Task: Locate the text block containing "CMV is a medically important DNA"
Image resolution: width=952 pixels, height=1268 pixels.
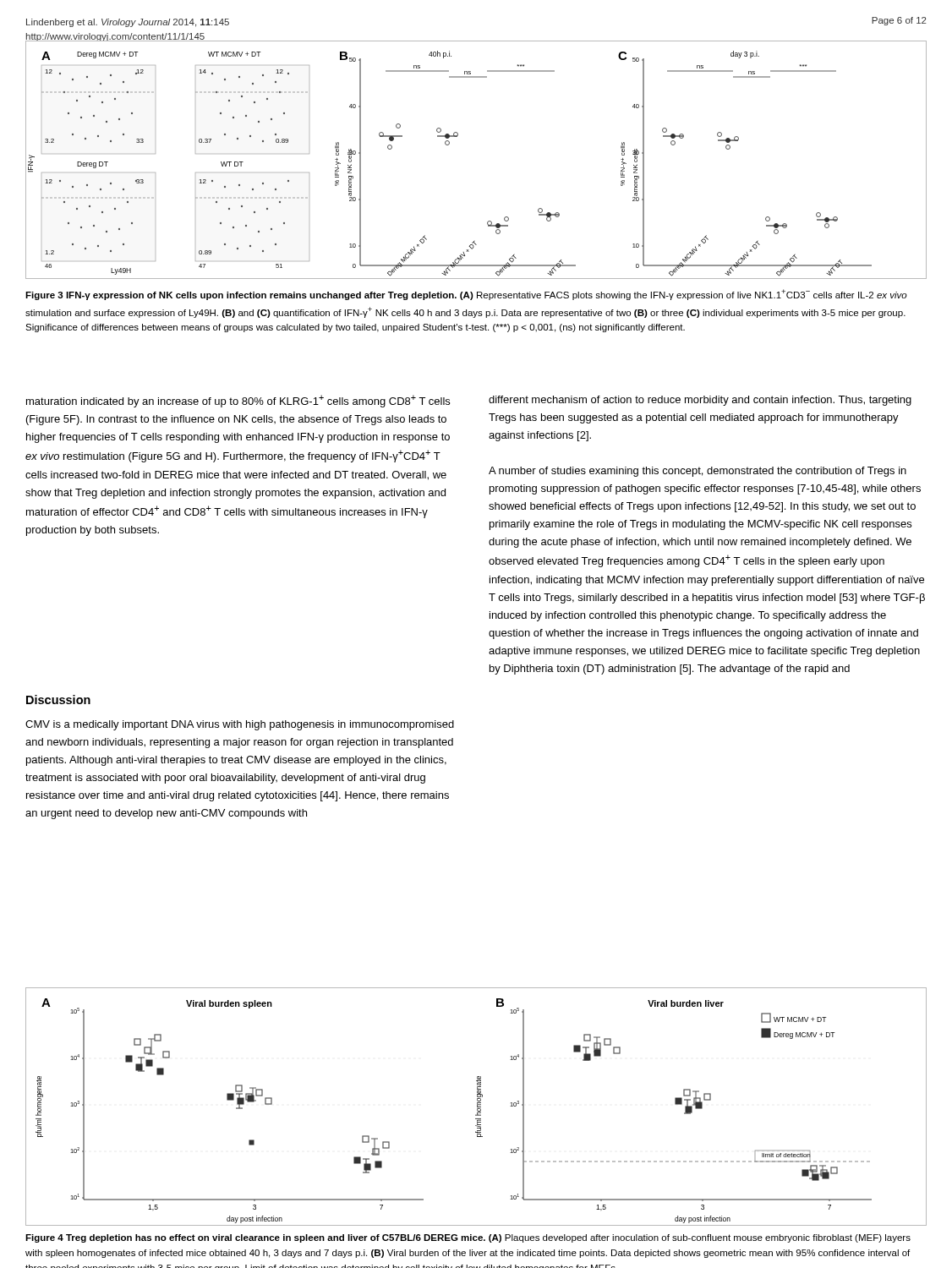Action: (240, 769)
